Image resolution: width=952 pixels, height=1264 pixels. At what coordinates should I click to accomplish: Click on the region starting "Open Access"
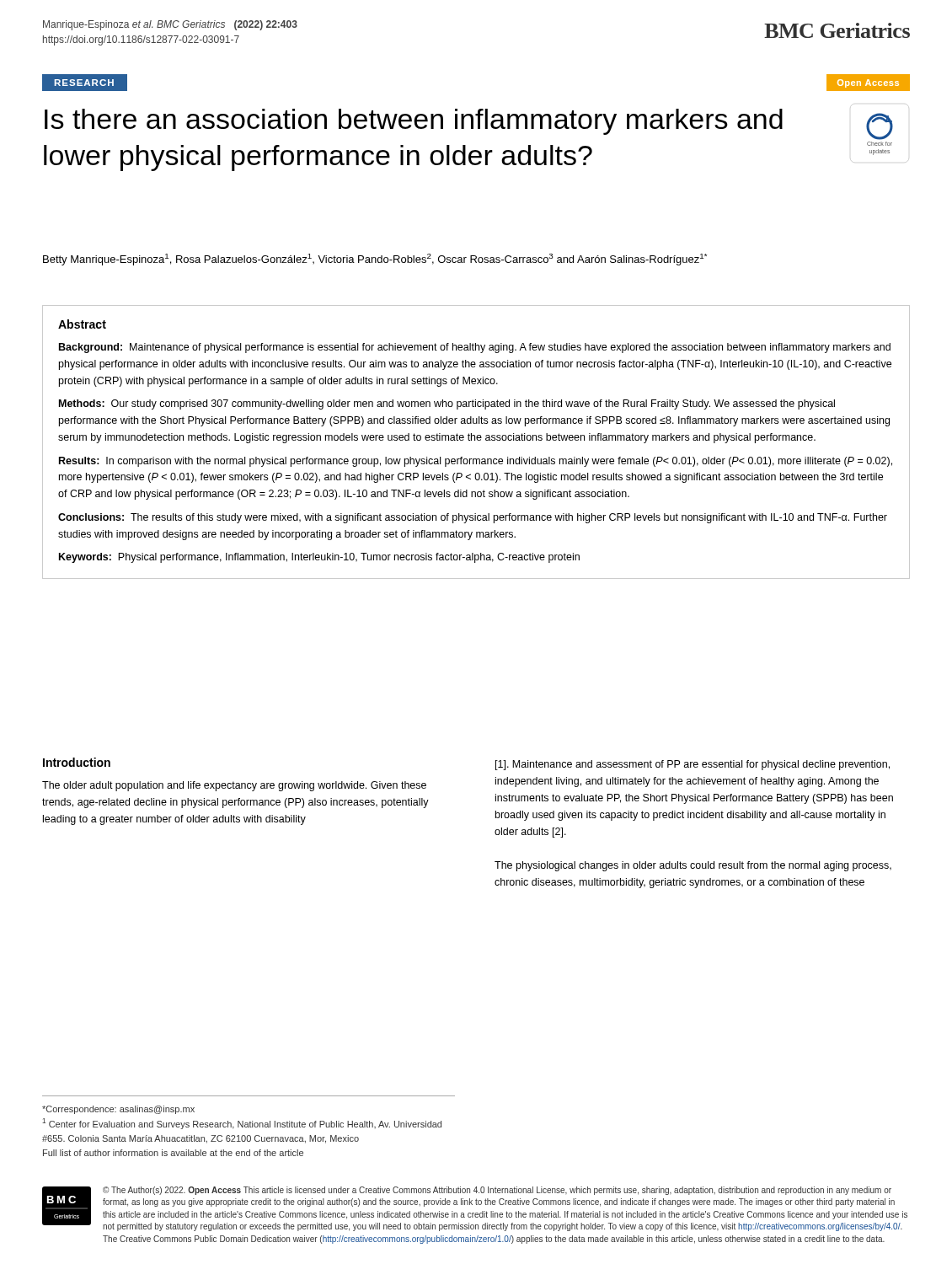(868, 83)
